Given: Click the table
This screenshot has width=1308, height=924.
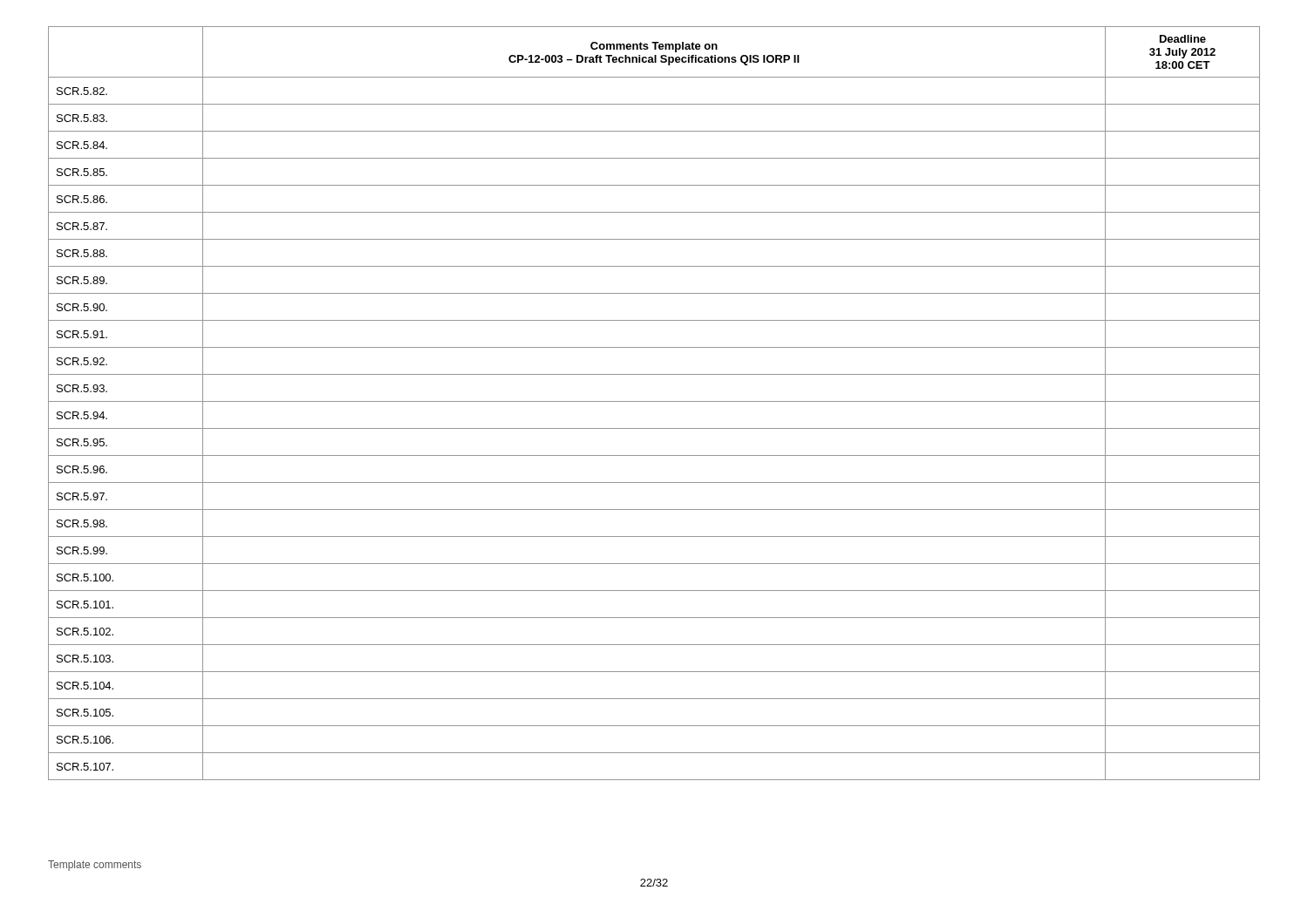Looking at the screenshot, I should pyautogui.click(x=654, y=403).
